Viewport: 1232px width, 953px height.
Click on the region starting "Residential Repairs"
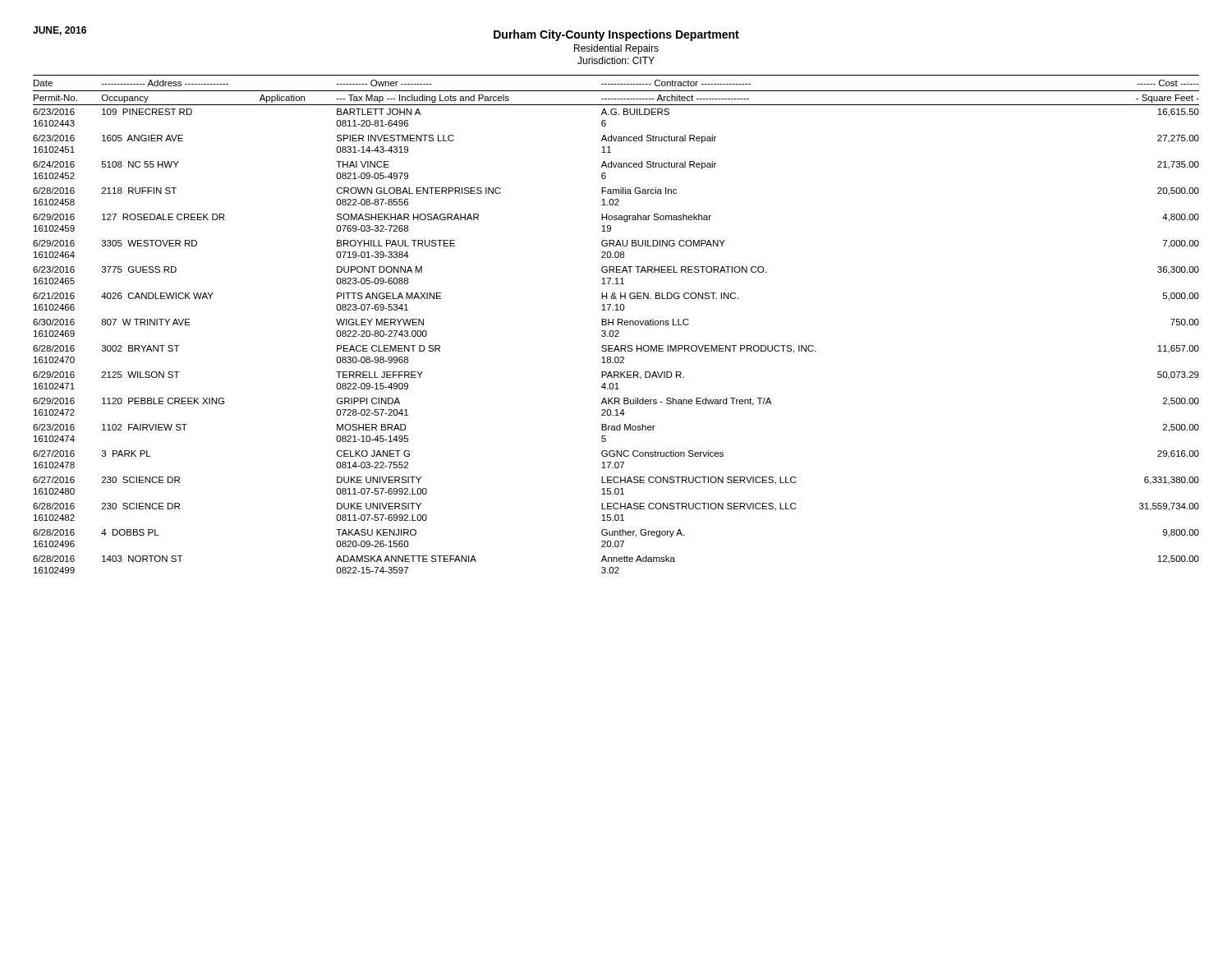(616, 48)
